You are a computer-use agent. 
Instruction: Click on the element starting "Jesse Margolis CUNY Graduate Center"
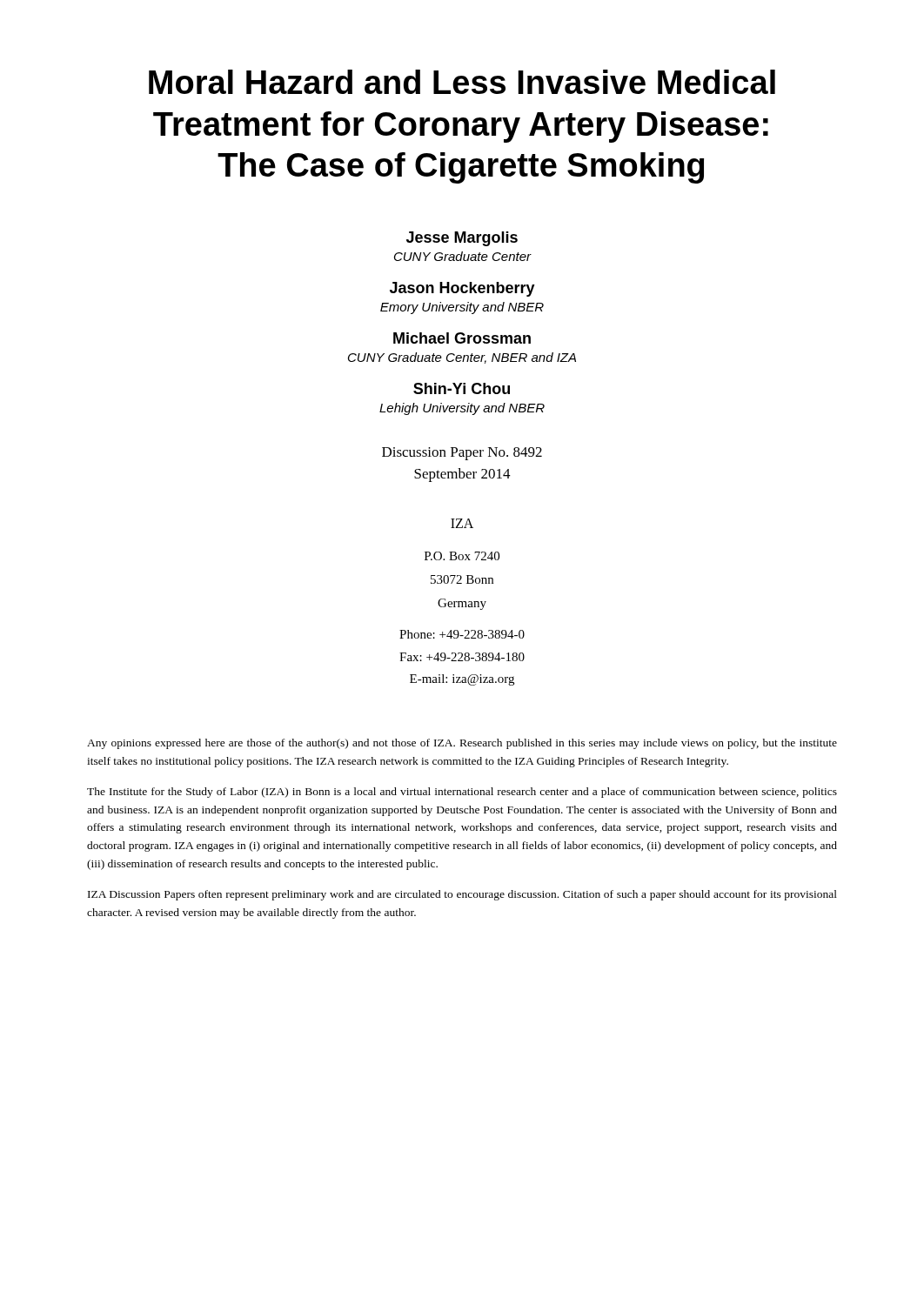(x=462, y=246)
